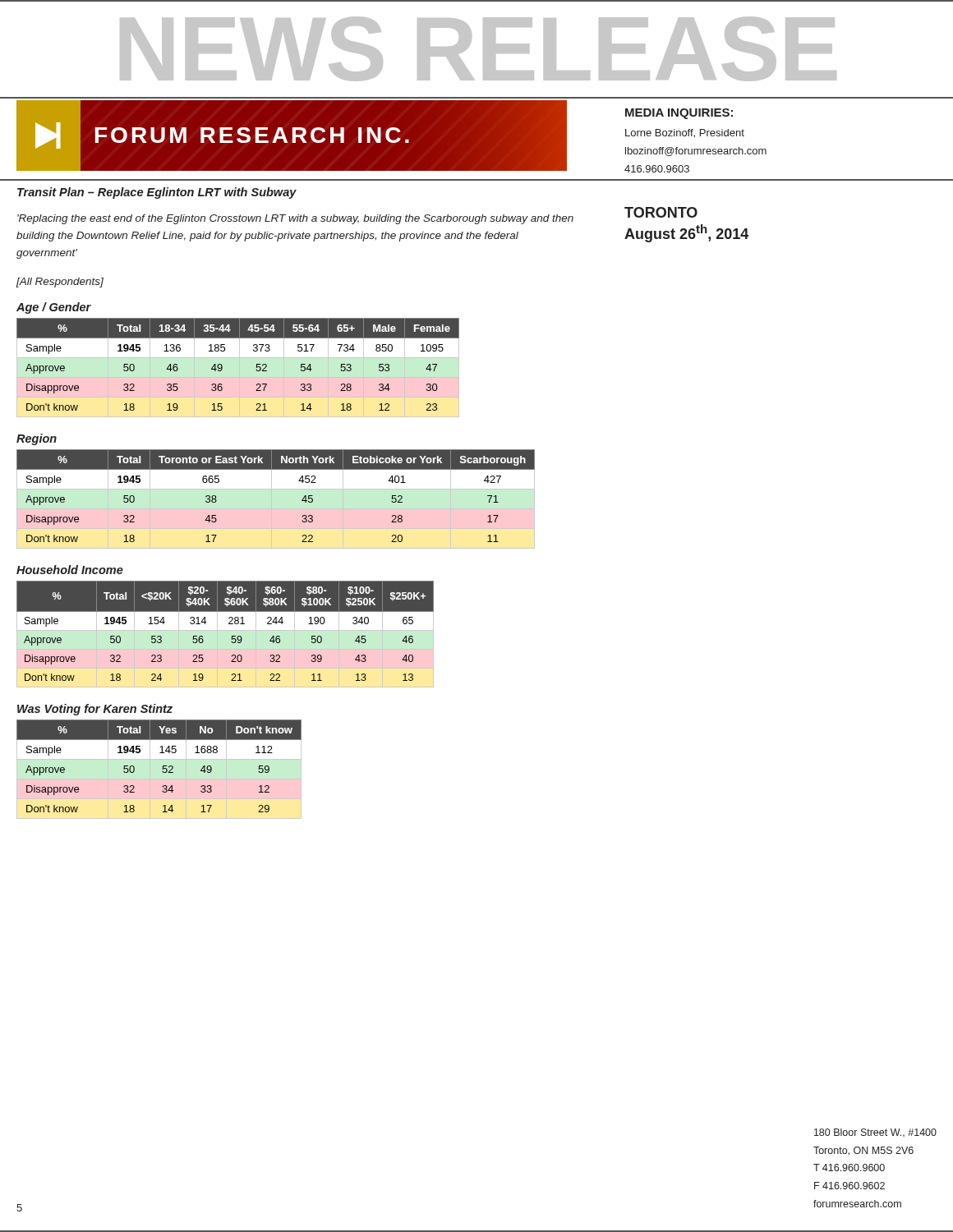Click where it says "Lorne Bozinoff, President lbozinoff@forumresearch.com 416.960.9603"
The width and height of the screenshot is (953, 1232).
tap(696, 151)
